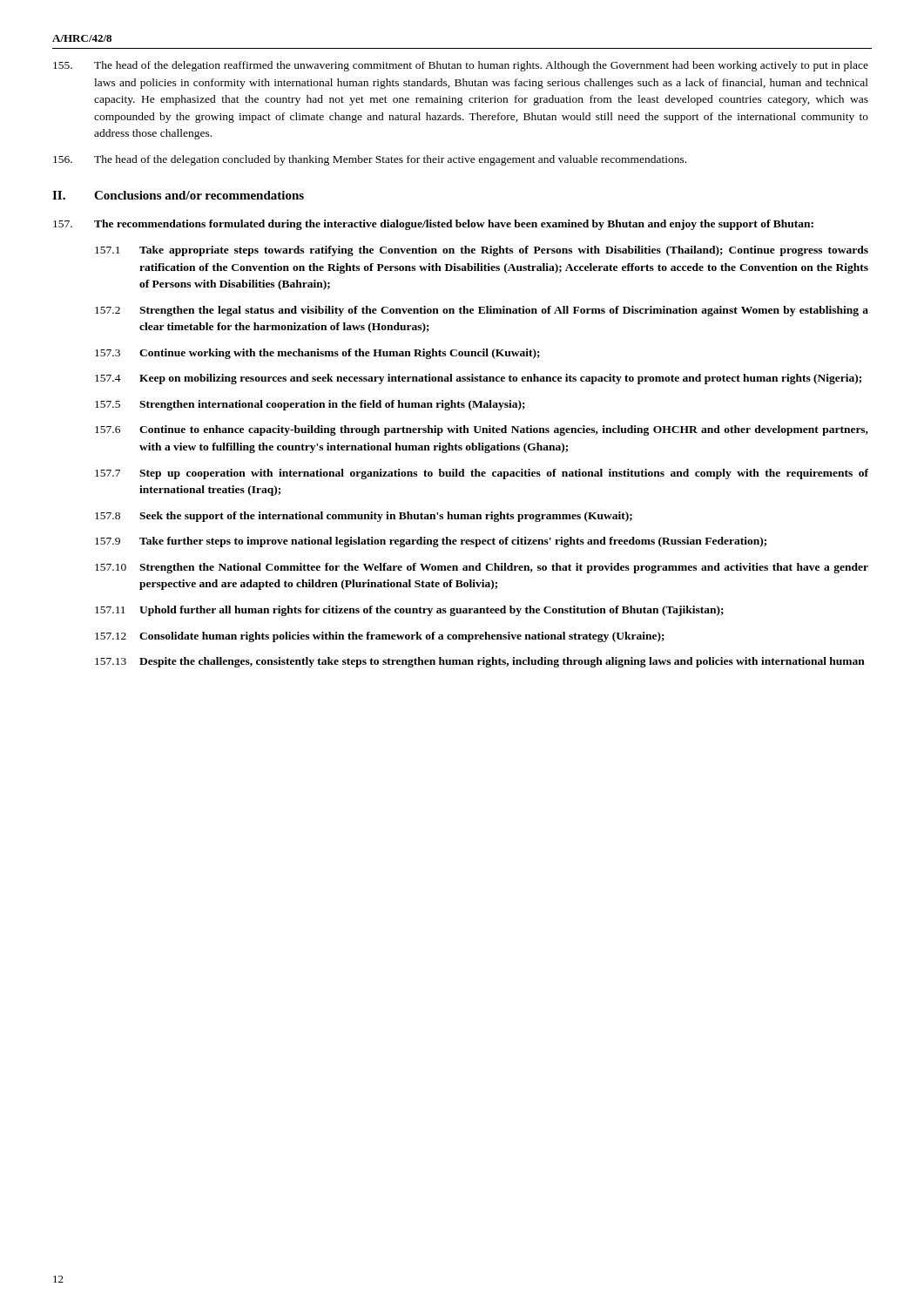924x1307 pixels.
Task: Locate the list item that reads "157.10Strengthen the National"
Action: pos(481,575)
